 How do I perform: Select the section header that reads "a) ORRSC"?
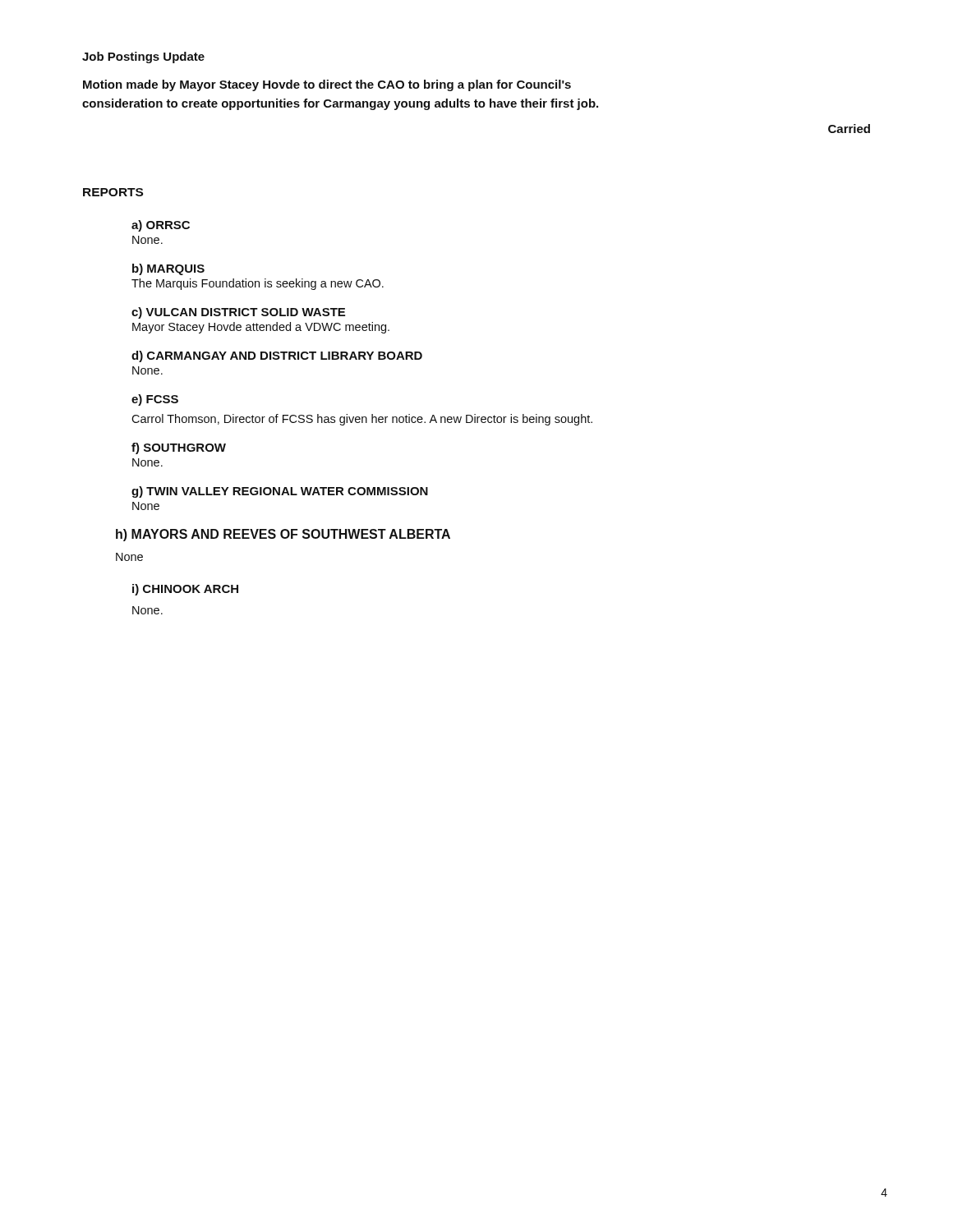(x=161, y=224)
